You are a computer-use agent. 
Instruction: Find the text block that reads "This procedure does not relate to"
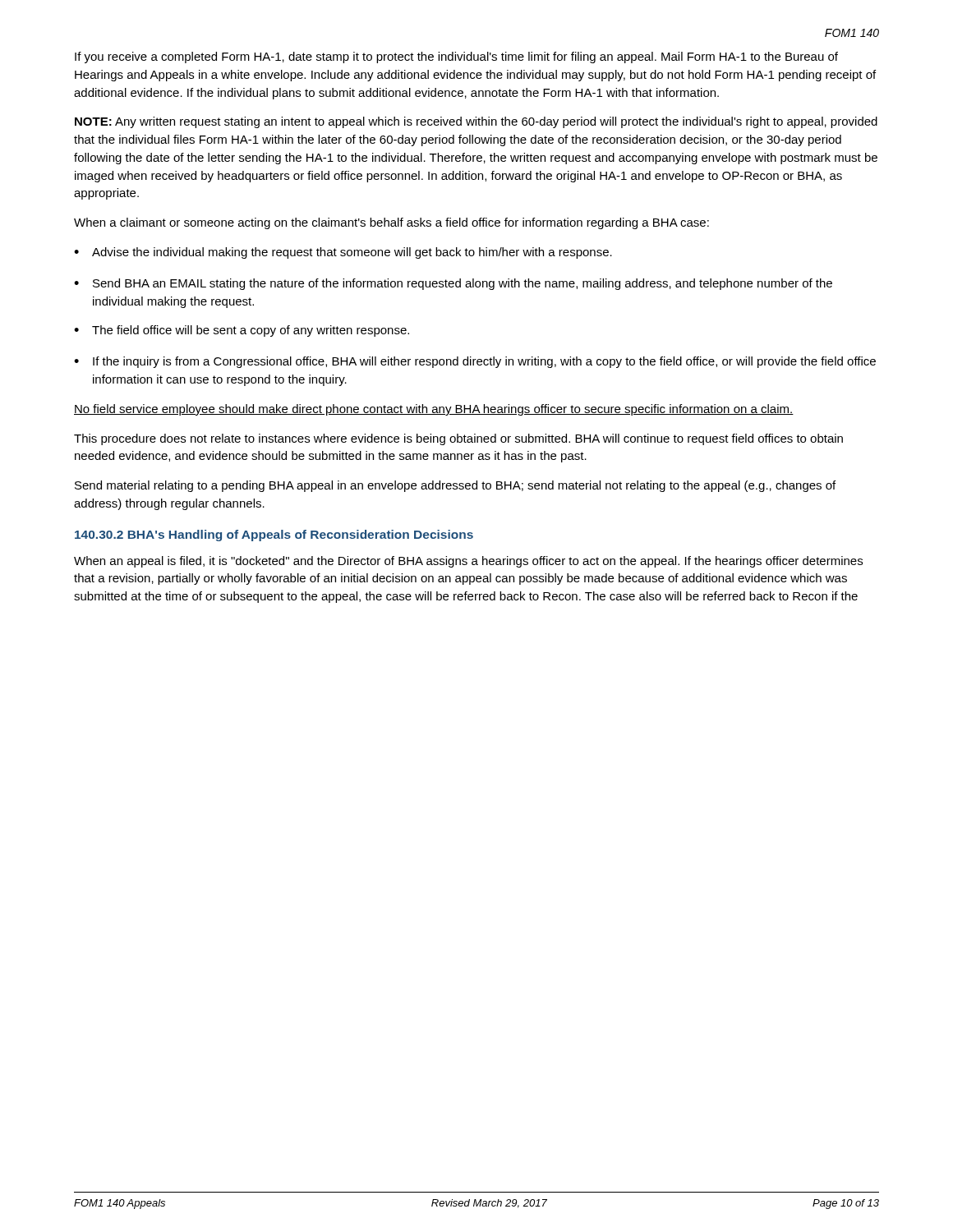pyautogui.click(x=476, y=447)
